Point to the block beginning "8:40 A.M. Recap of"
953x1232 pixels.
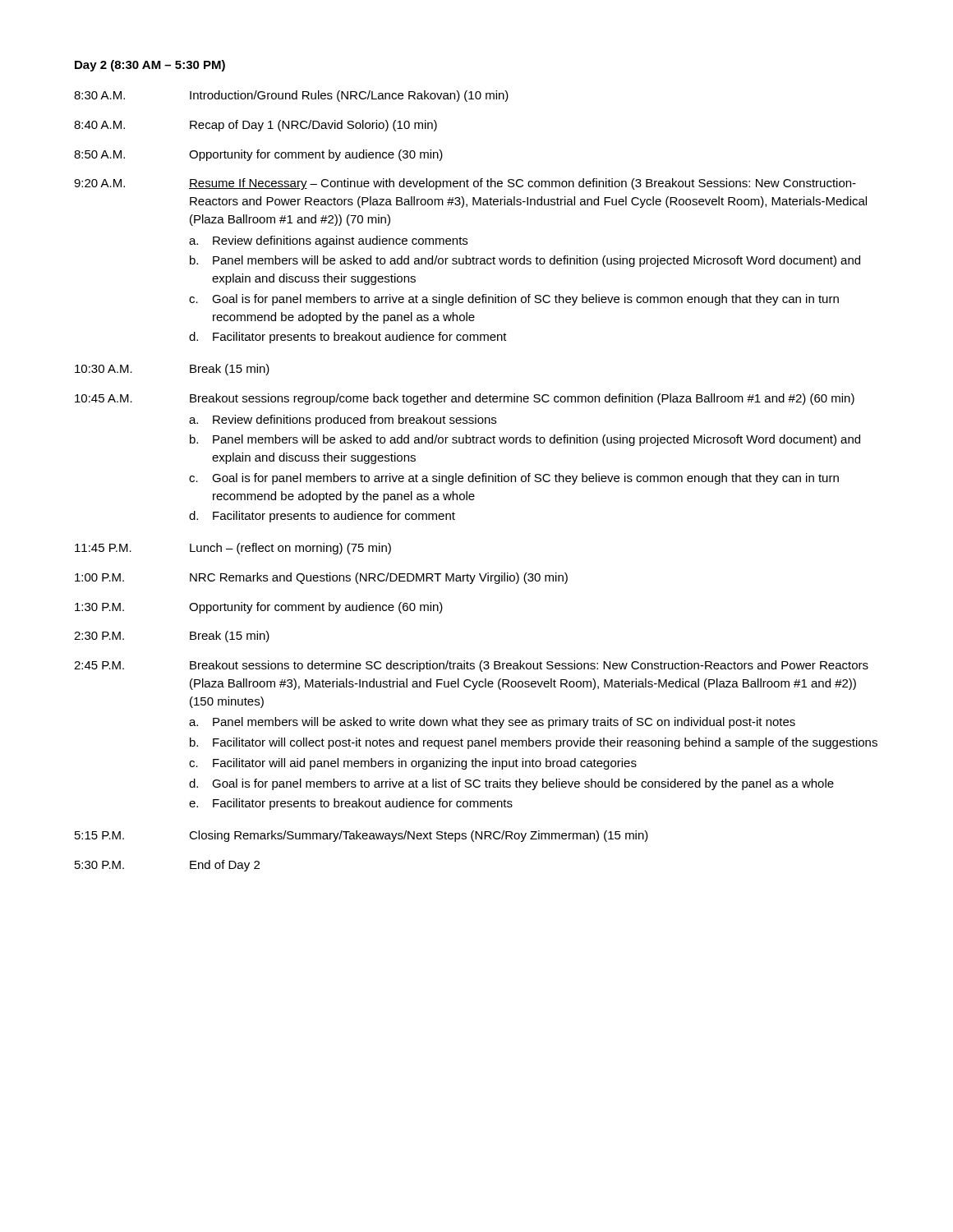(x=256, y=126)
